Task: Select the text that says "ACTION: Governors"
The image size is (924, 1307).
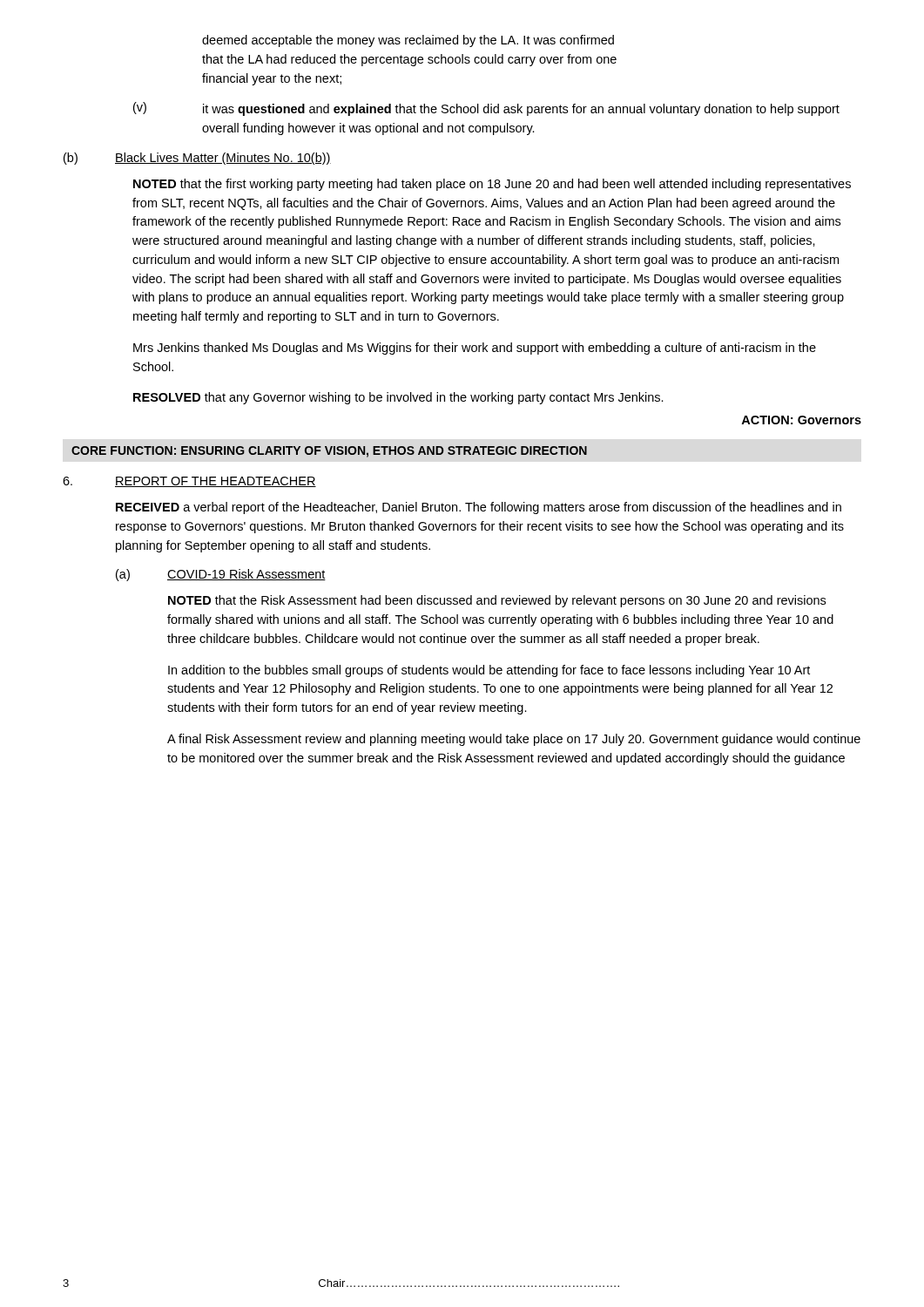Action: click(x=801, y=420)
